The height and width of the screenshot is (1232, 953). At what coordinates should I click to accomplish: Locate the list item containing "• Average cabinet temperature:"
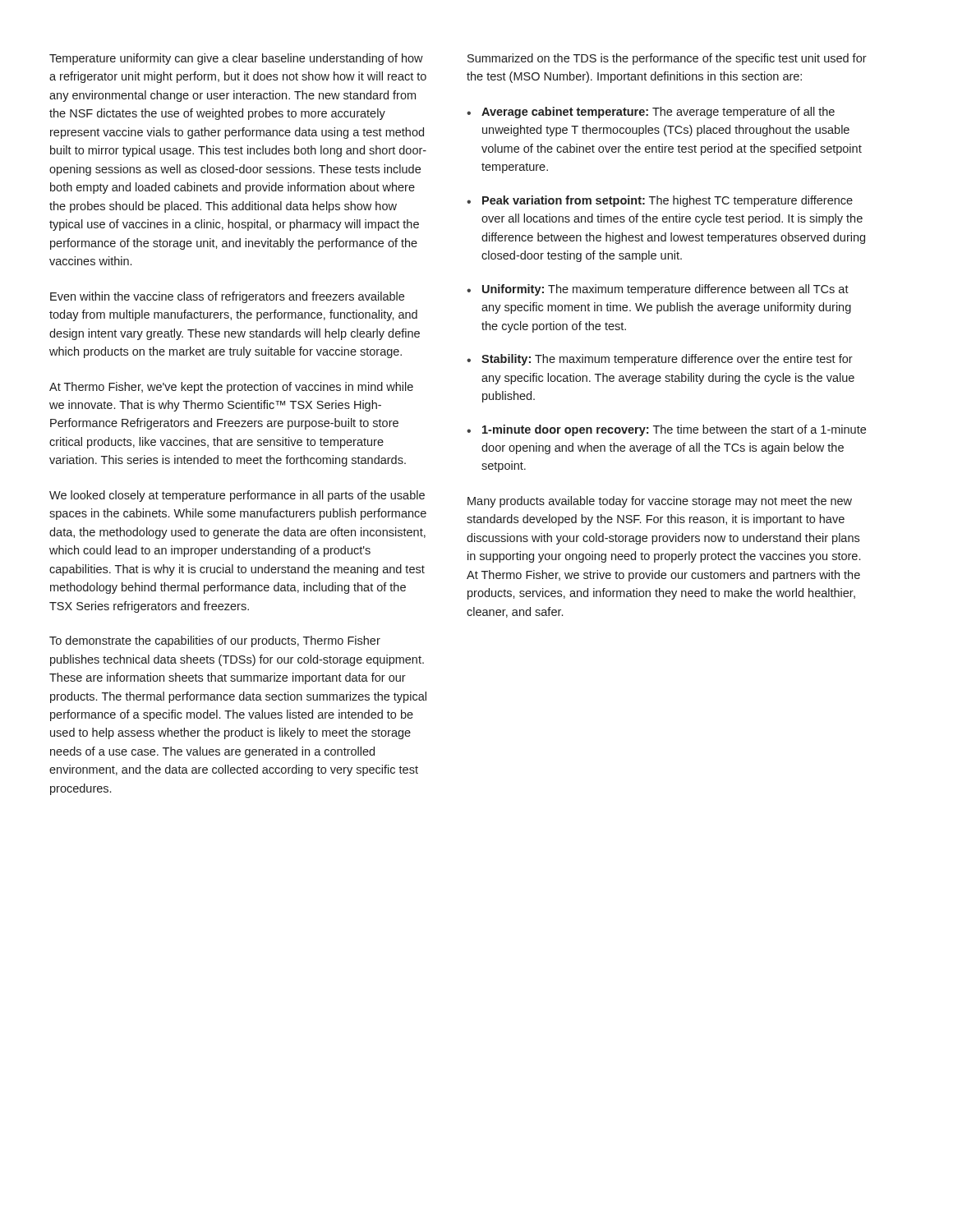668,140
